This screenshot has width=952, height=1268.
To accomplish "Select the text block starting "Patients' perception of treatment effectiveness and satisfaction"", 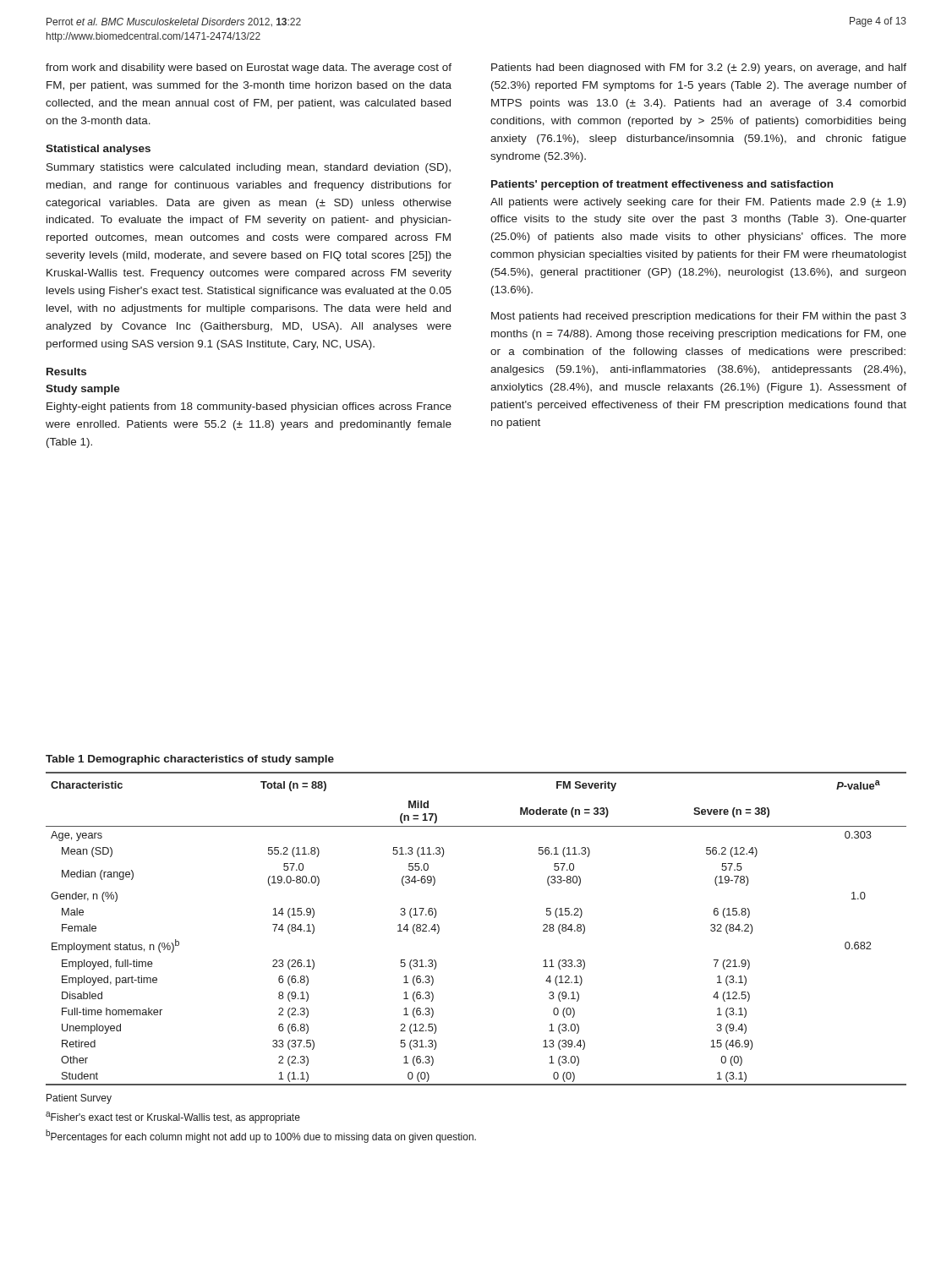I will (x=662, y=183).
